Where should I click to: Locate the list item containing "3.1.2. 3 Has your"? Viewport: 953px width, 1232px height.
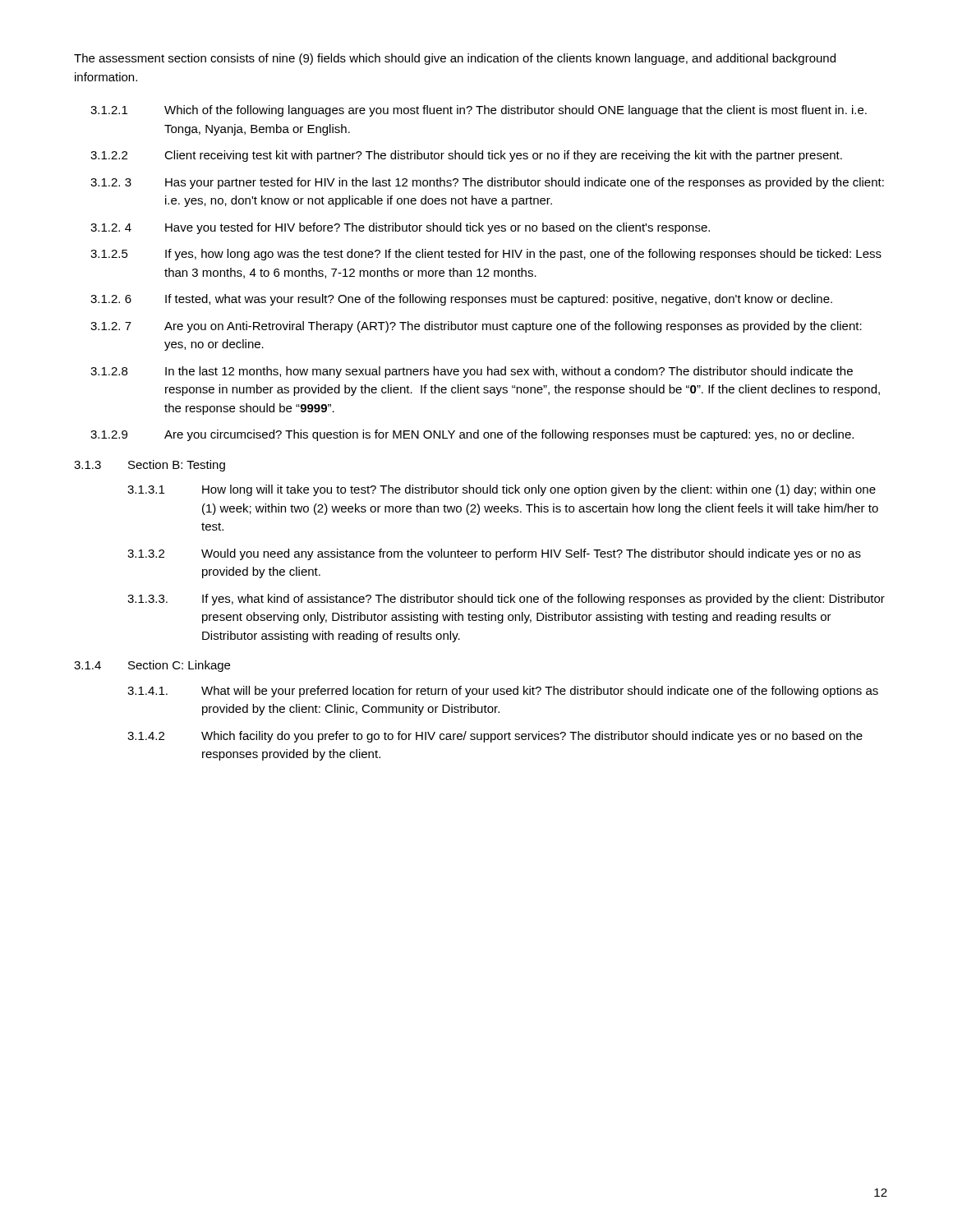point(489,191)
